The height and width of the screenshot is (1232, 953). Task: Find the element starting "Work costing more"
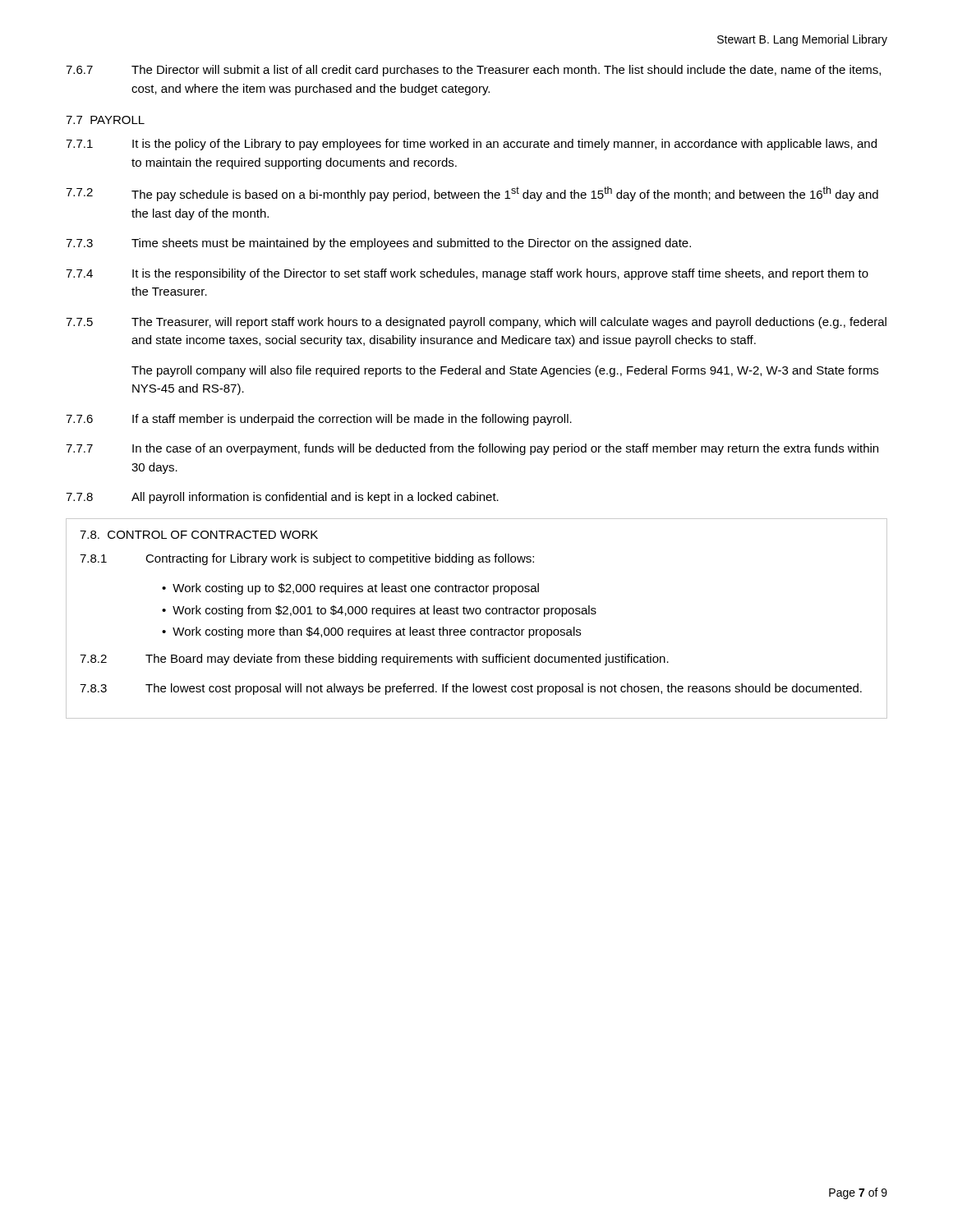(x=377, y=631)
